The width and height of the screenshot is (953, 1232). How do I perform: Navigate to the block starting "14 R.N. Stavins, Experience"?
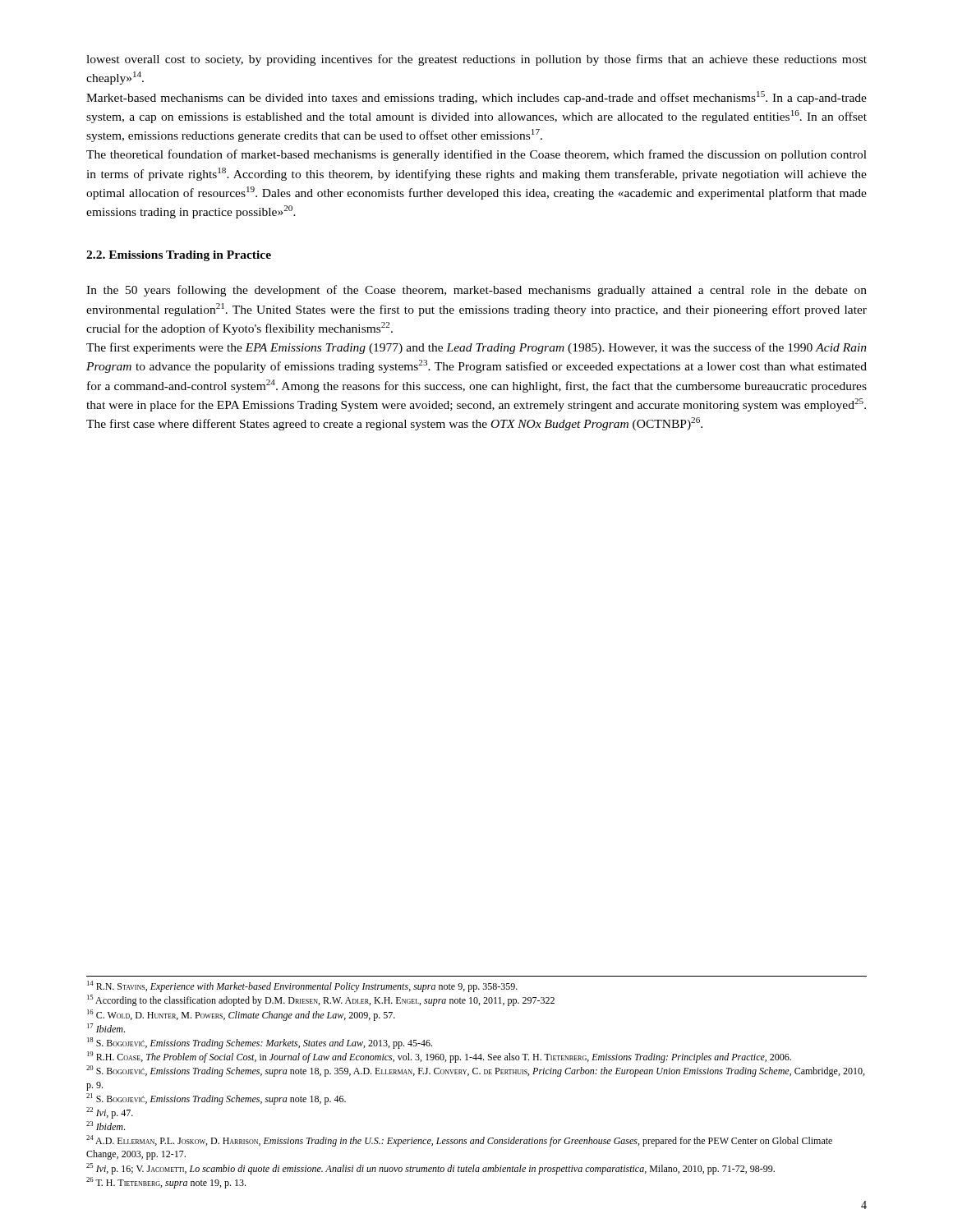(x=302, y=986)
